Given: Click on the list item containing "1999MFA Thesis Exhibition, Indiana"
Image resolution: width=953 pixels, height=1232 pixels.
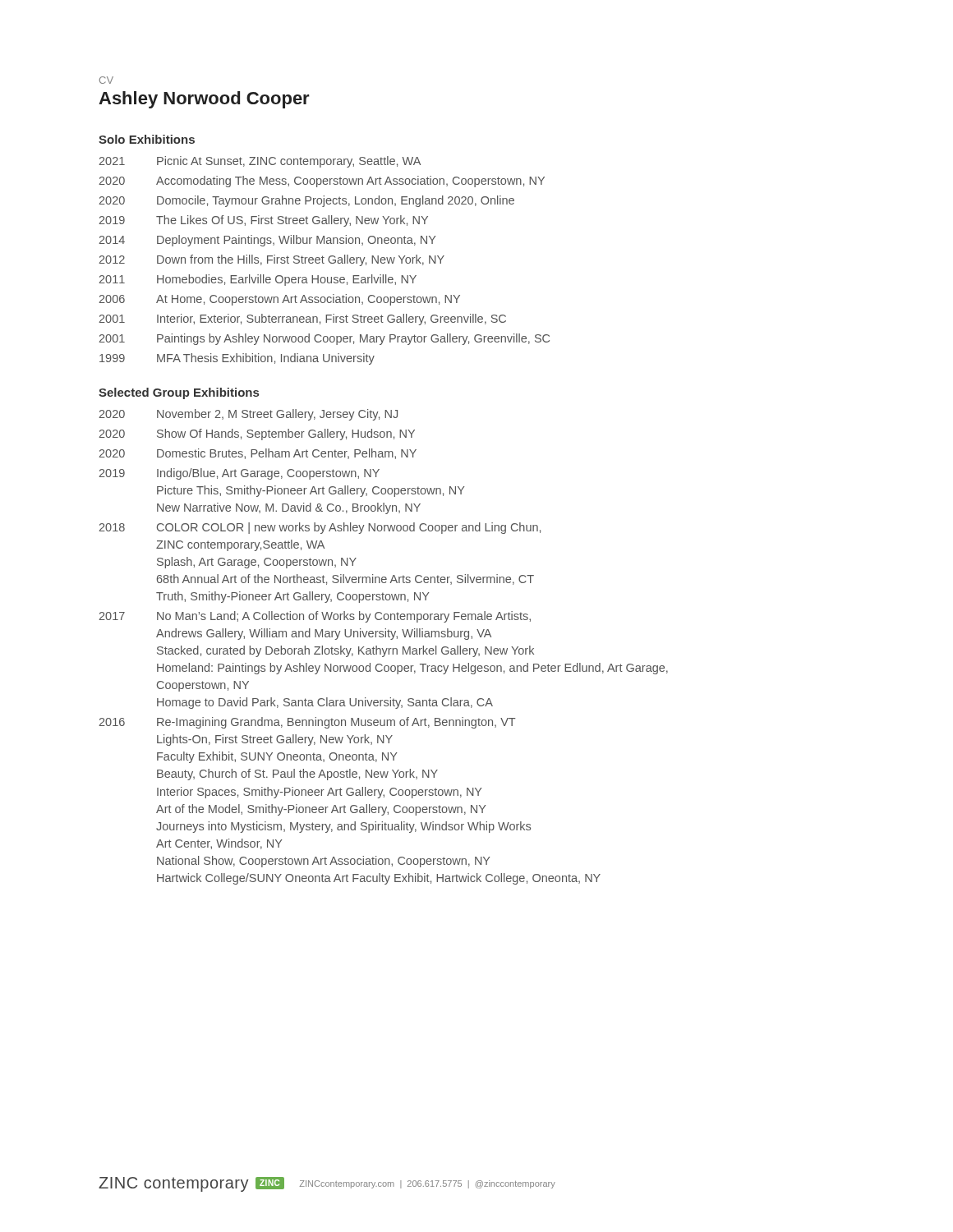Looking at the screenshot, I should coord(237,359).
